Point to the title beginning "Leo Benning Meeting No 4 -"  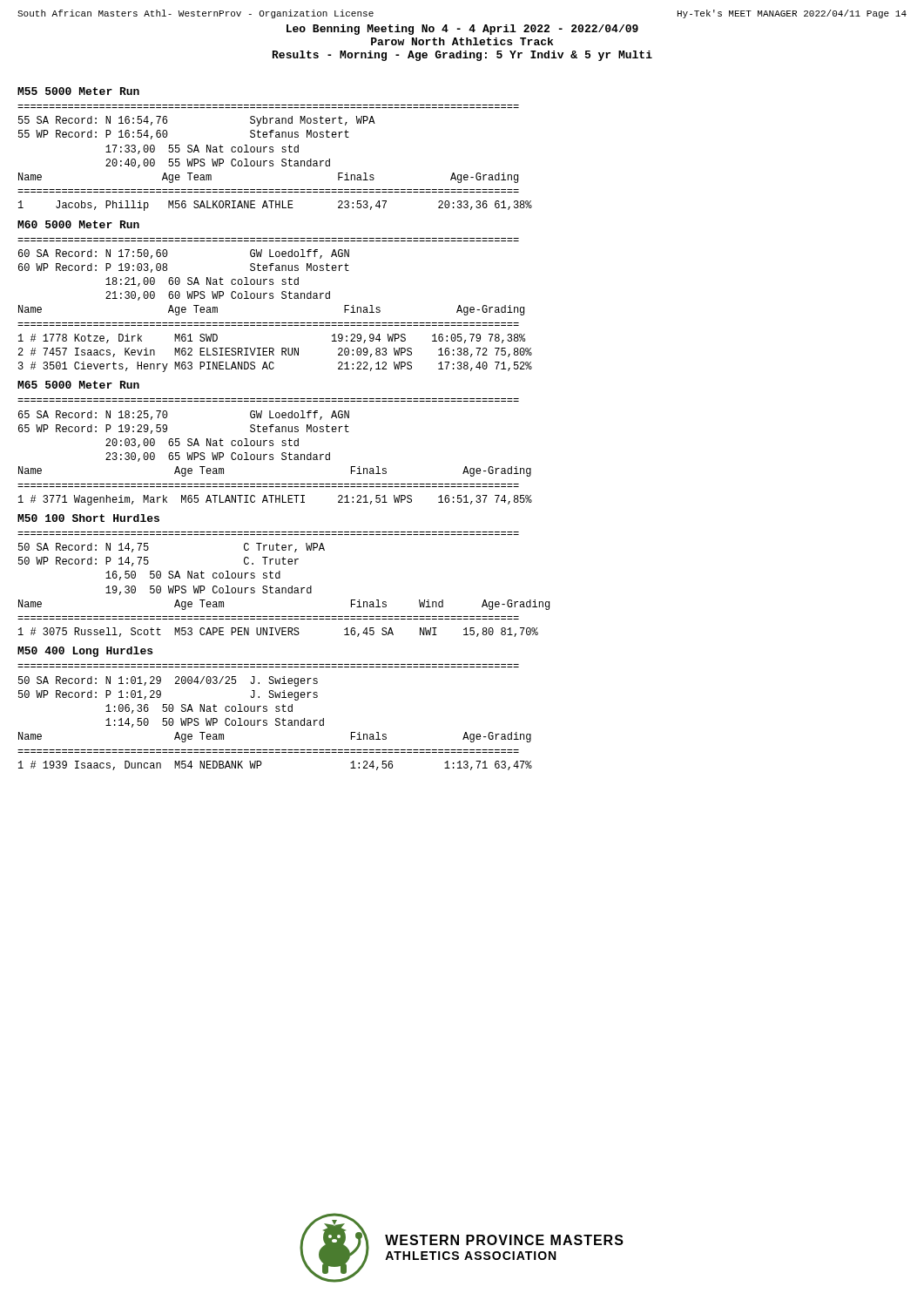click(462, 29)
